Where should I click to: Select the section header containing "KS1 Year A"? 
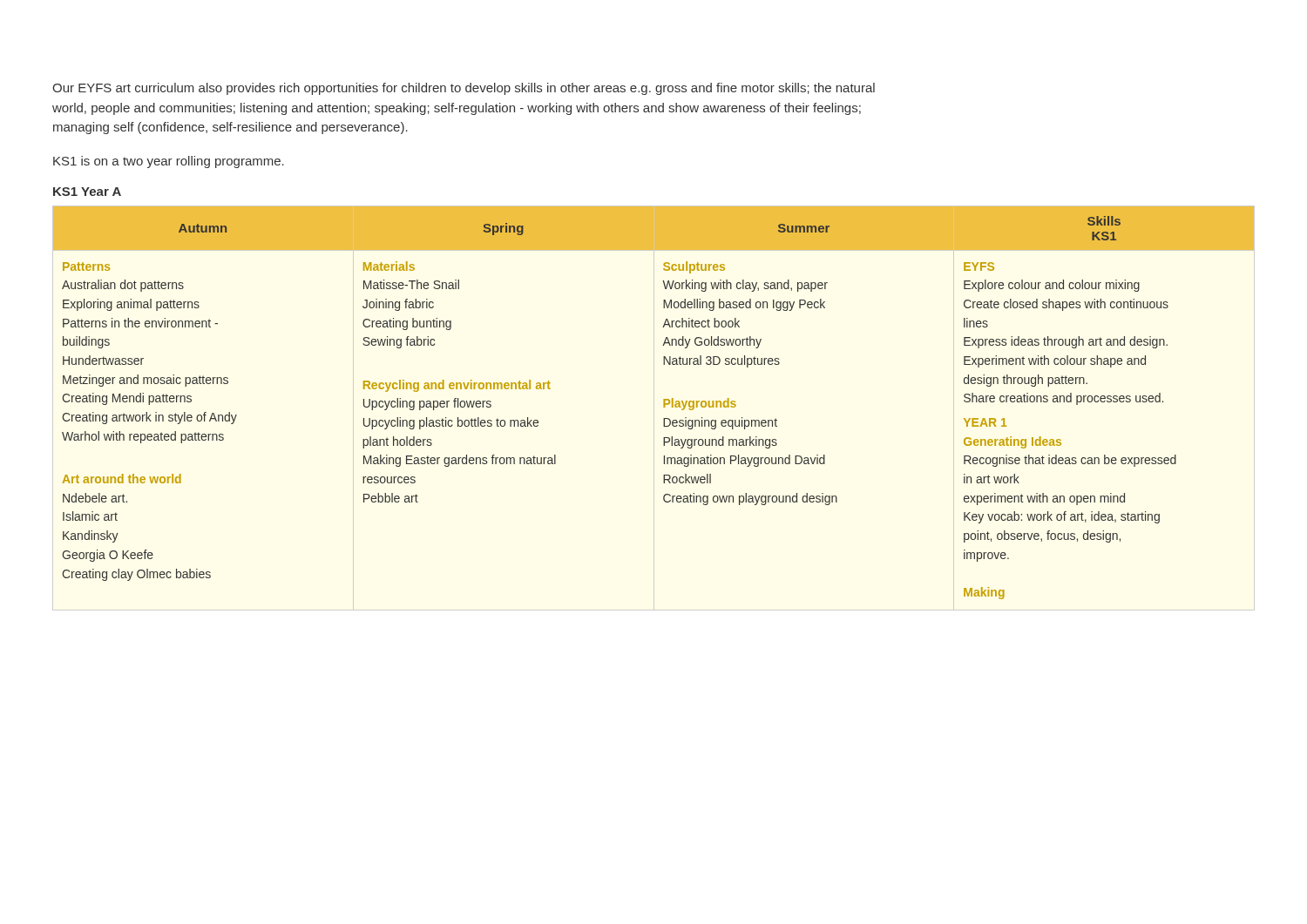point(87,191)
